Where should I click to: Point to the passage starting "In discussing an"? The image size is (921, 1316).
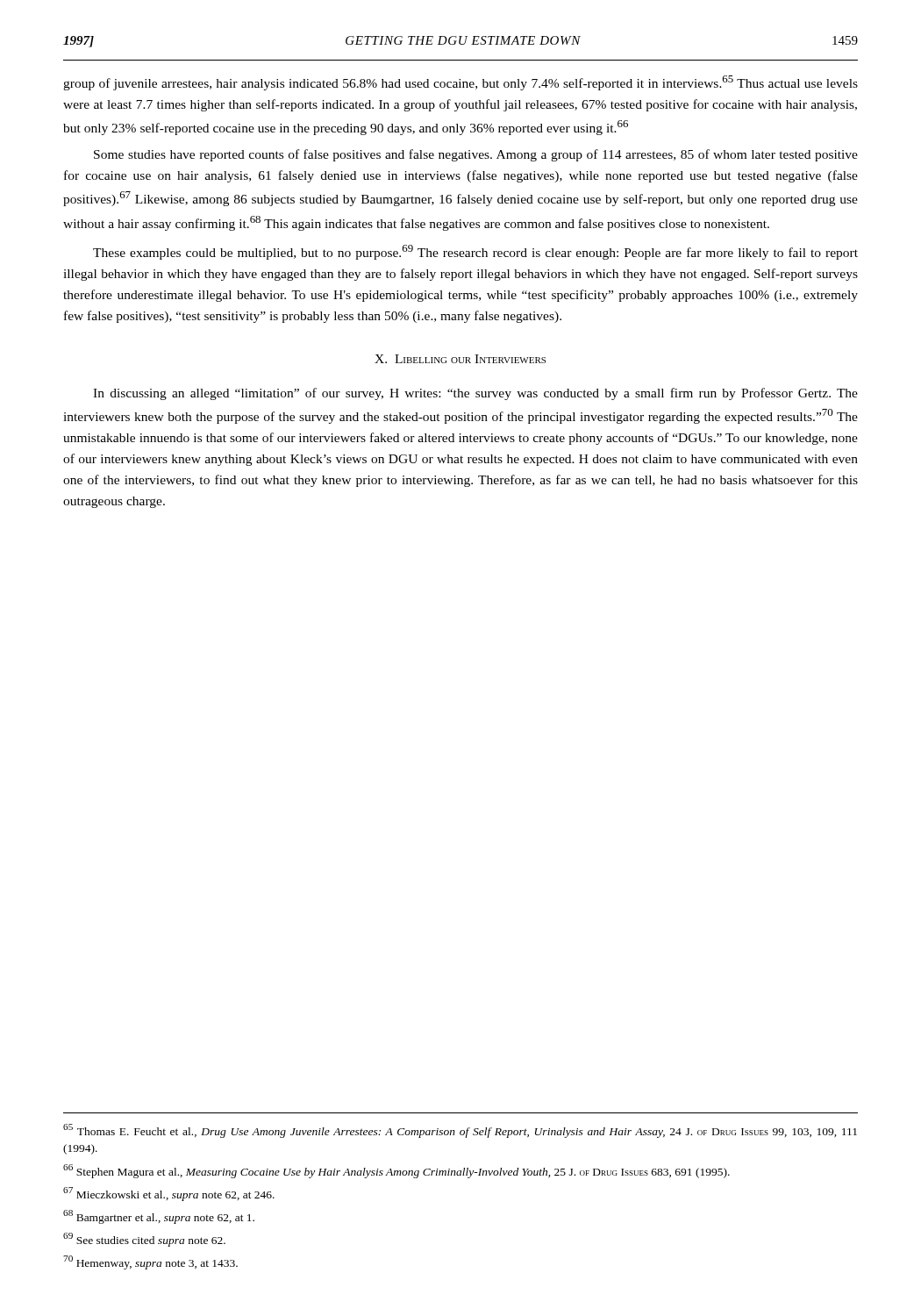pos(460,447)
